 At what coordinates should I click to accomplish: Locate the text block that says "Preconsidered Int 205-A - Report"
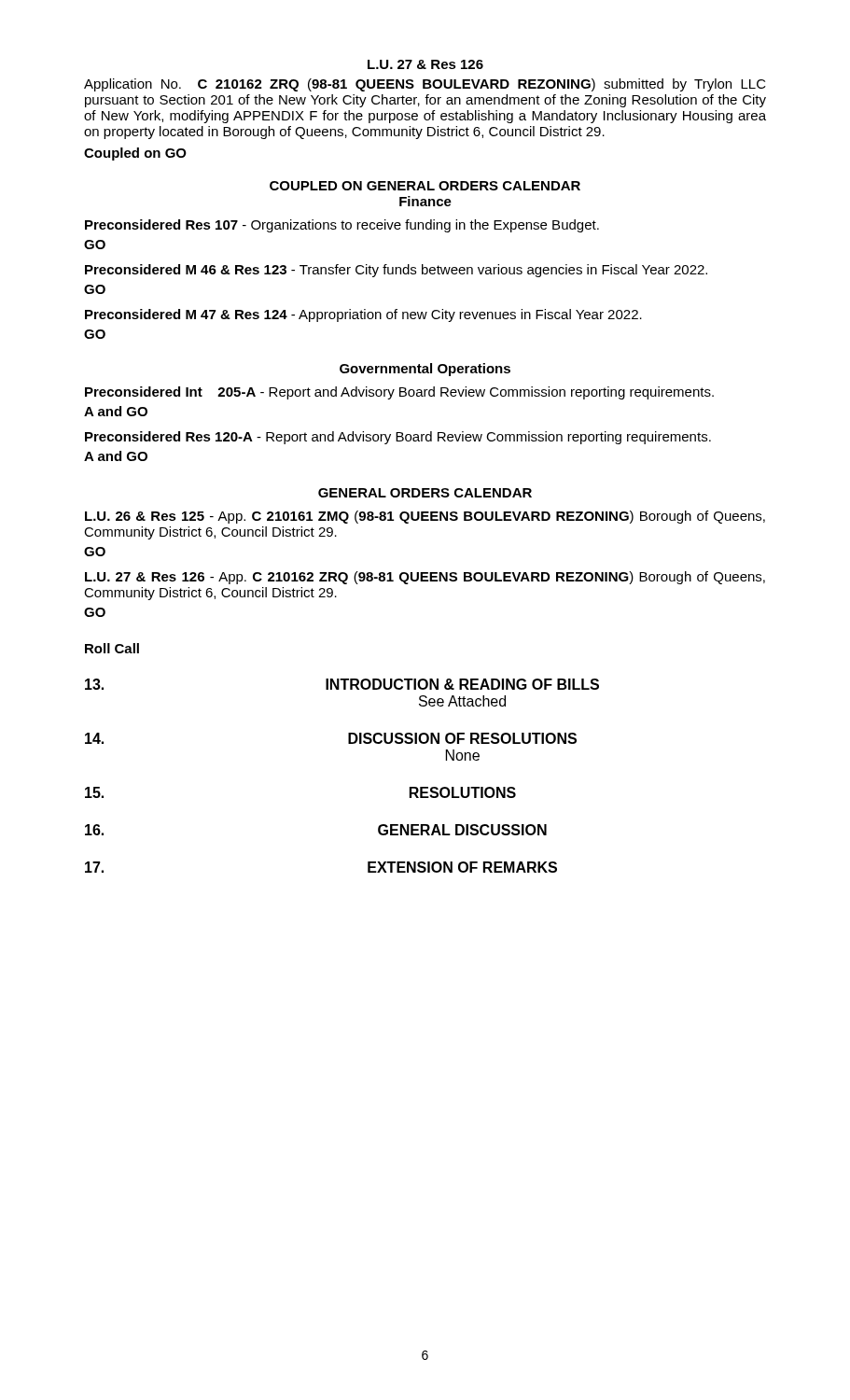[399, 392]
